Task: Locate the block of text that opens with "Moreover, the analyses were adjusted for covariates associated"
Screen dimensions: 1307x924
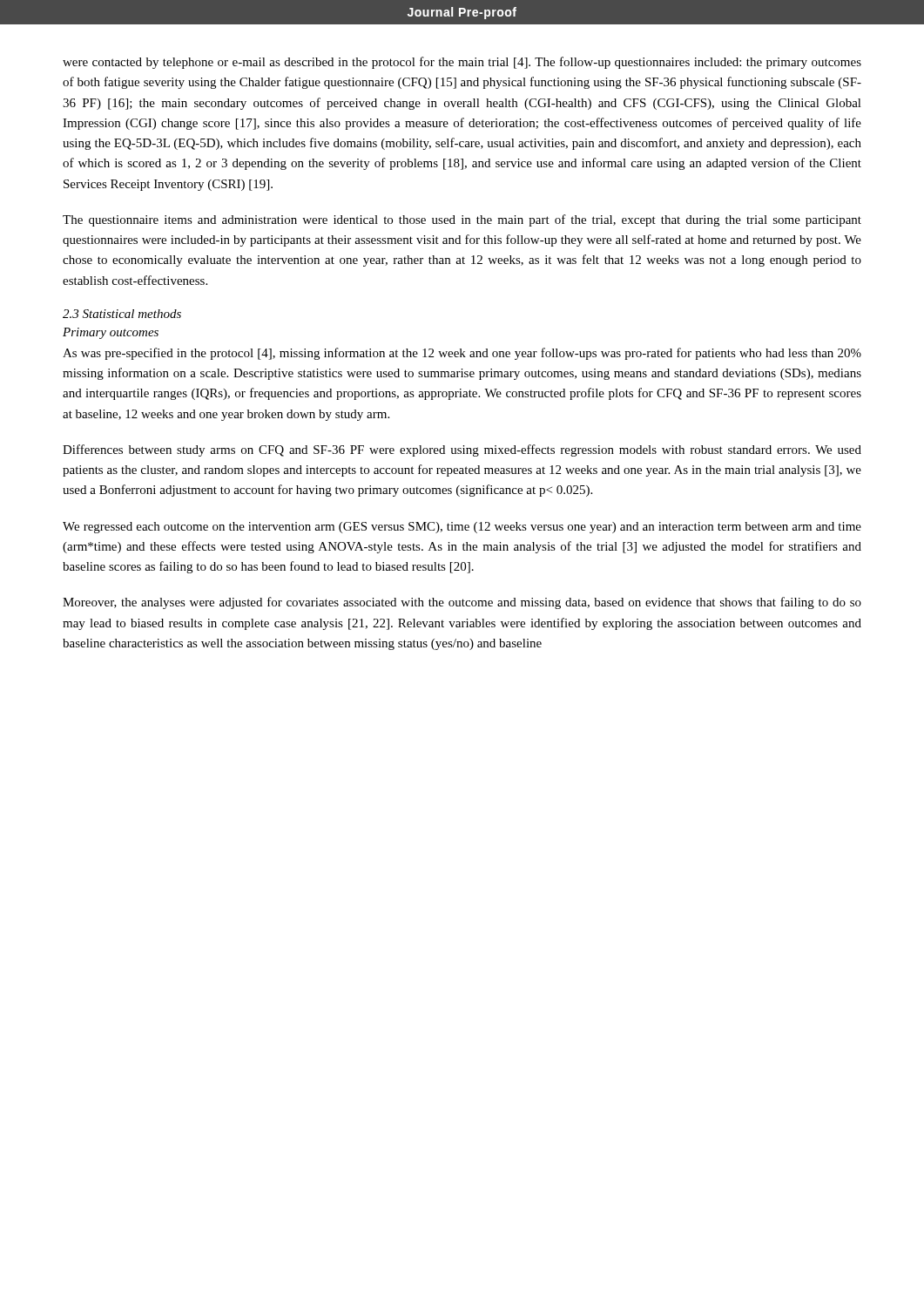Action: pos(462,623)
